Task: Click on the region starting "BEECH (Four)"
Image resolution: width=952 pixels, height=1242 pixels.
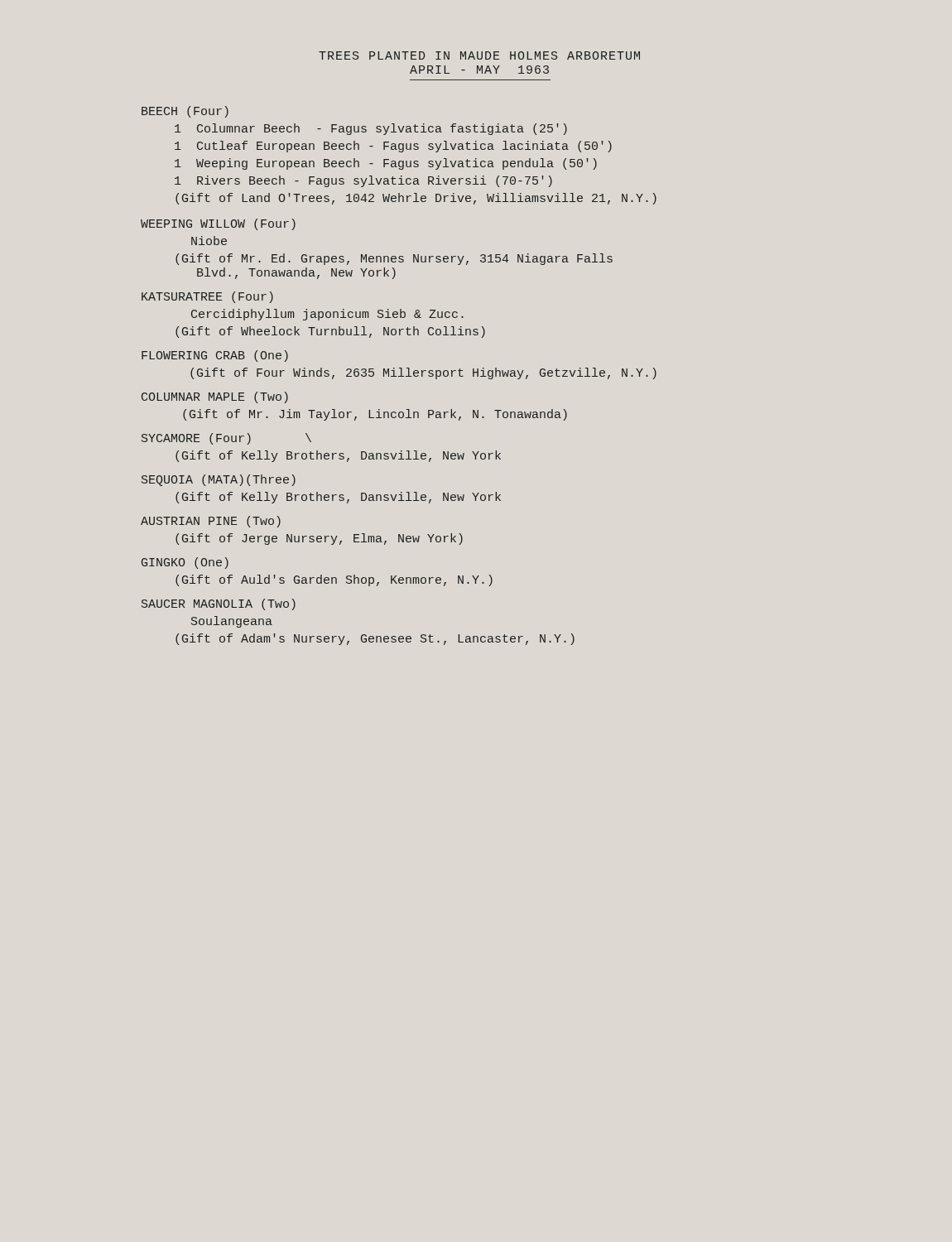Action: 185,112
